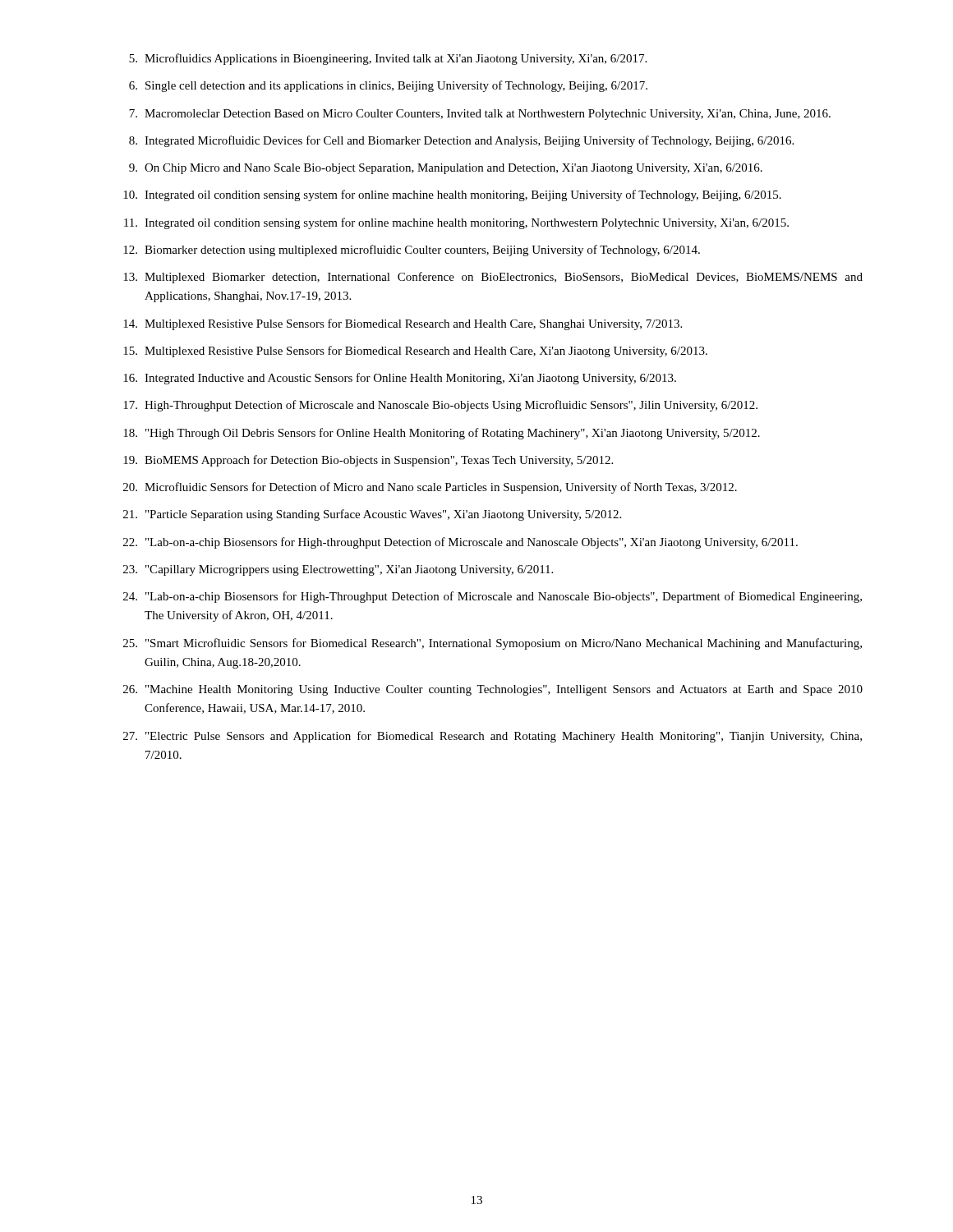This screenshot has height=1232, width=953.
Task: Click on the list item that reads "21. "Particle Separation"
Action: pyautogui.click(x=485, y=515)
